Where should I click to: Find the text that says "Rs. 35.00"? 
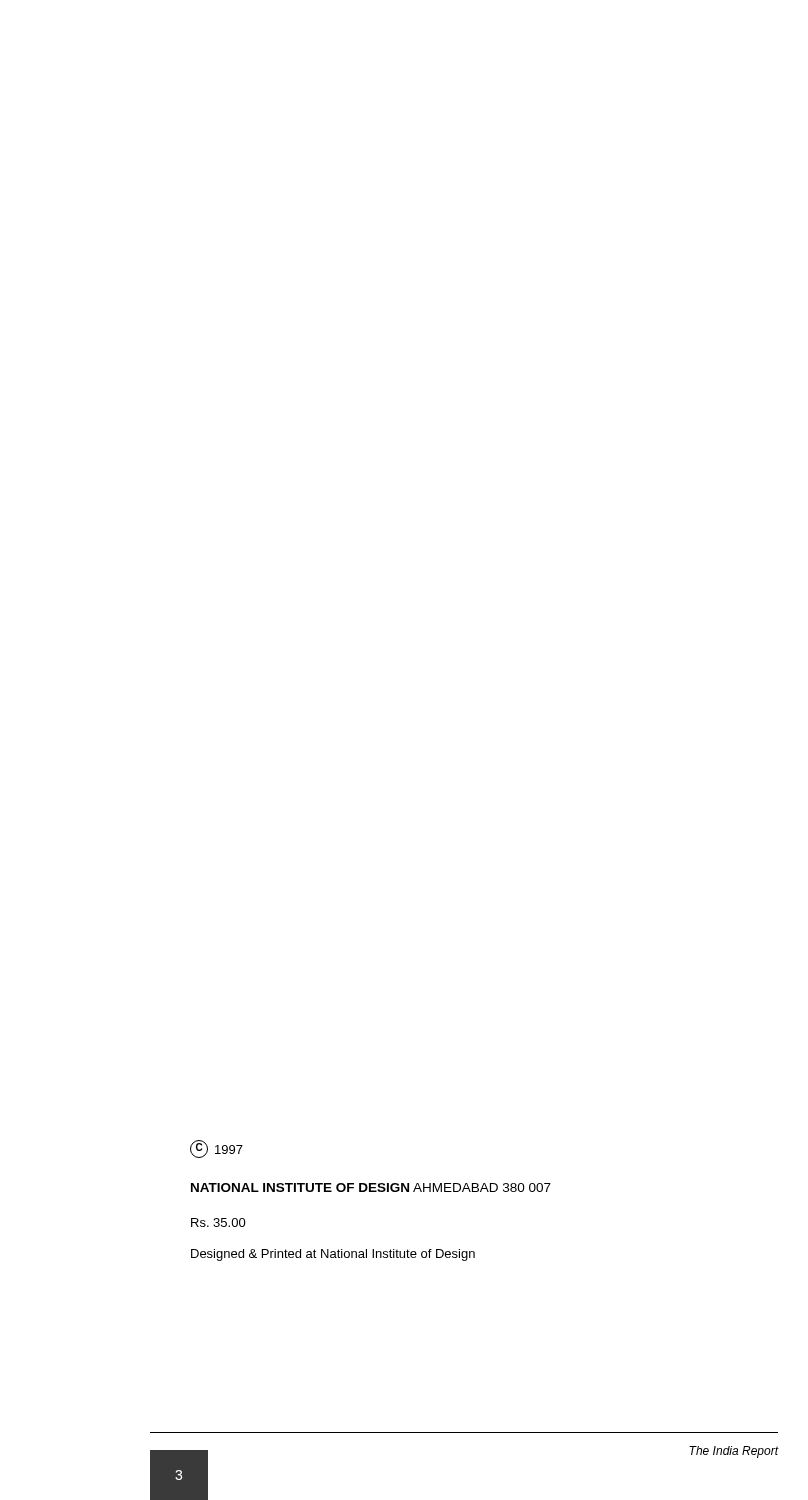click(218, 1222)
